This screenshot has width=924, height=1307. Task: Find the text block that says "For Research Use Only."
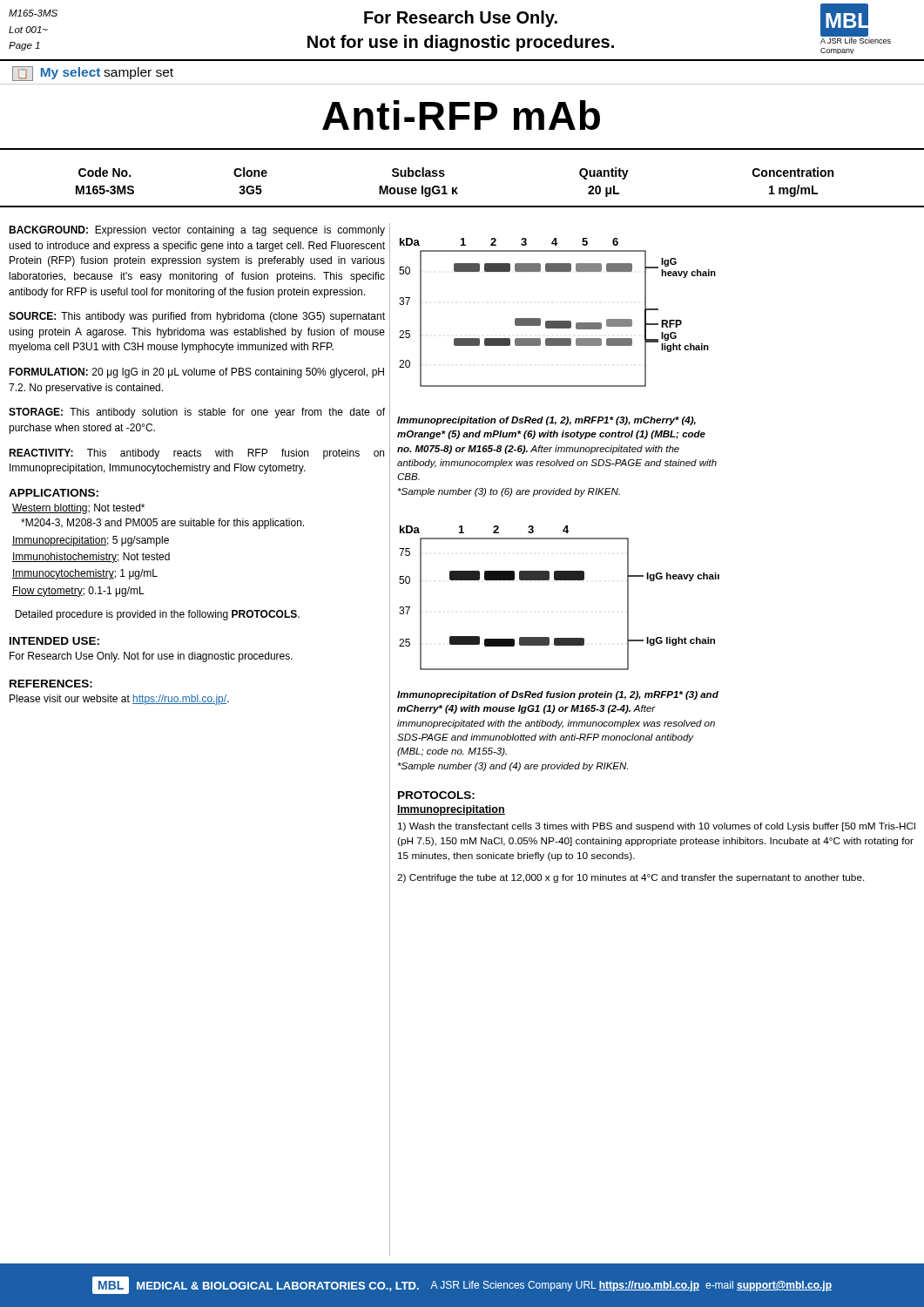pyautogui.click(x=151, y=657)
